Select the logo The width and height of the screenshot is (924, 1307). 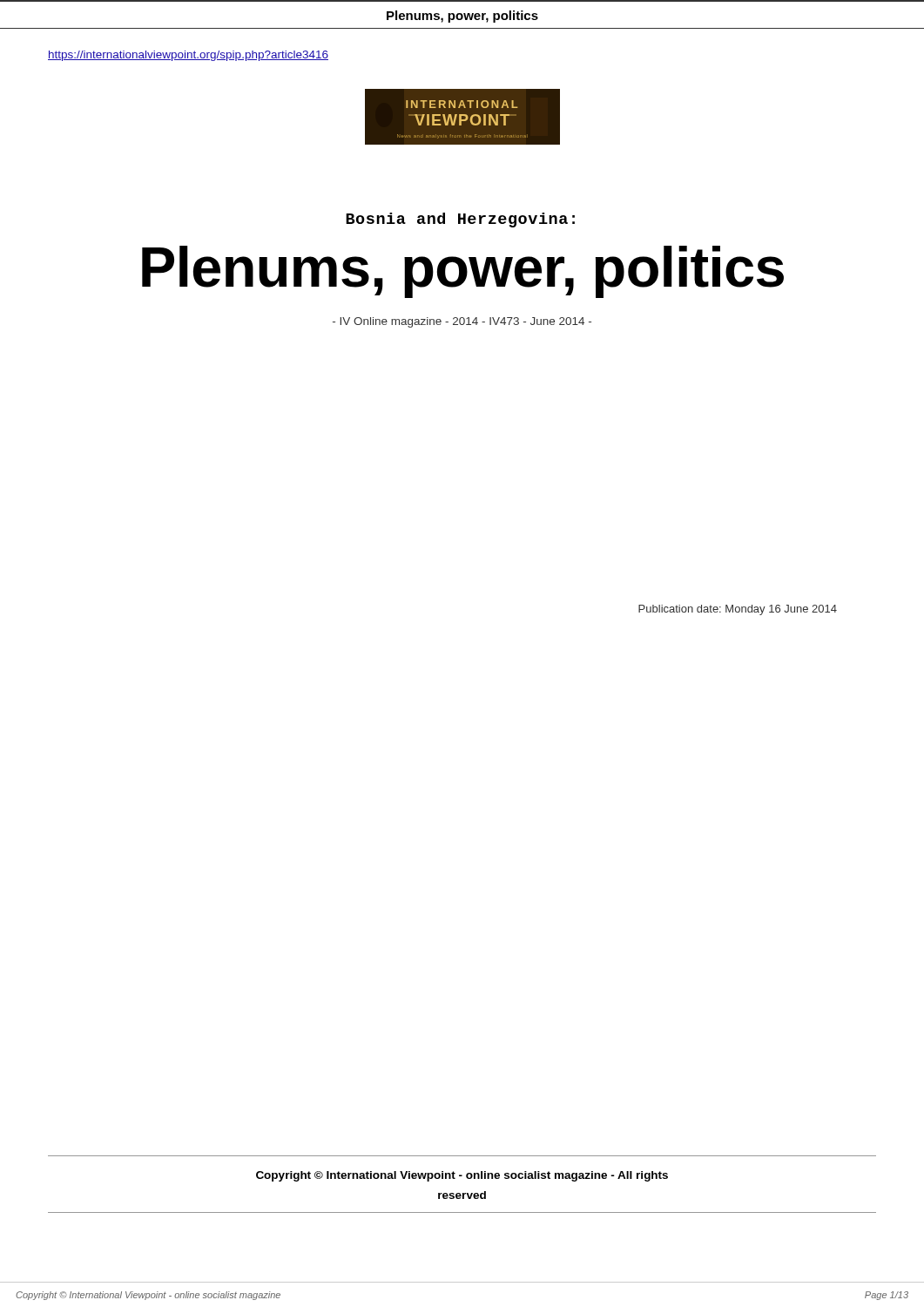[x=462, y=118]
